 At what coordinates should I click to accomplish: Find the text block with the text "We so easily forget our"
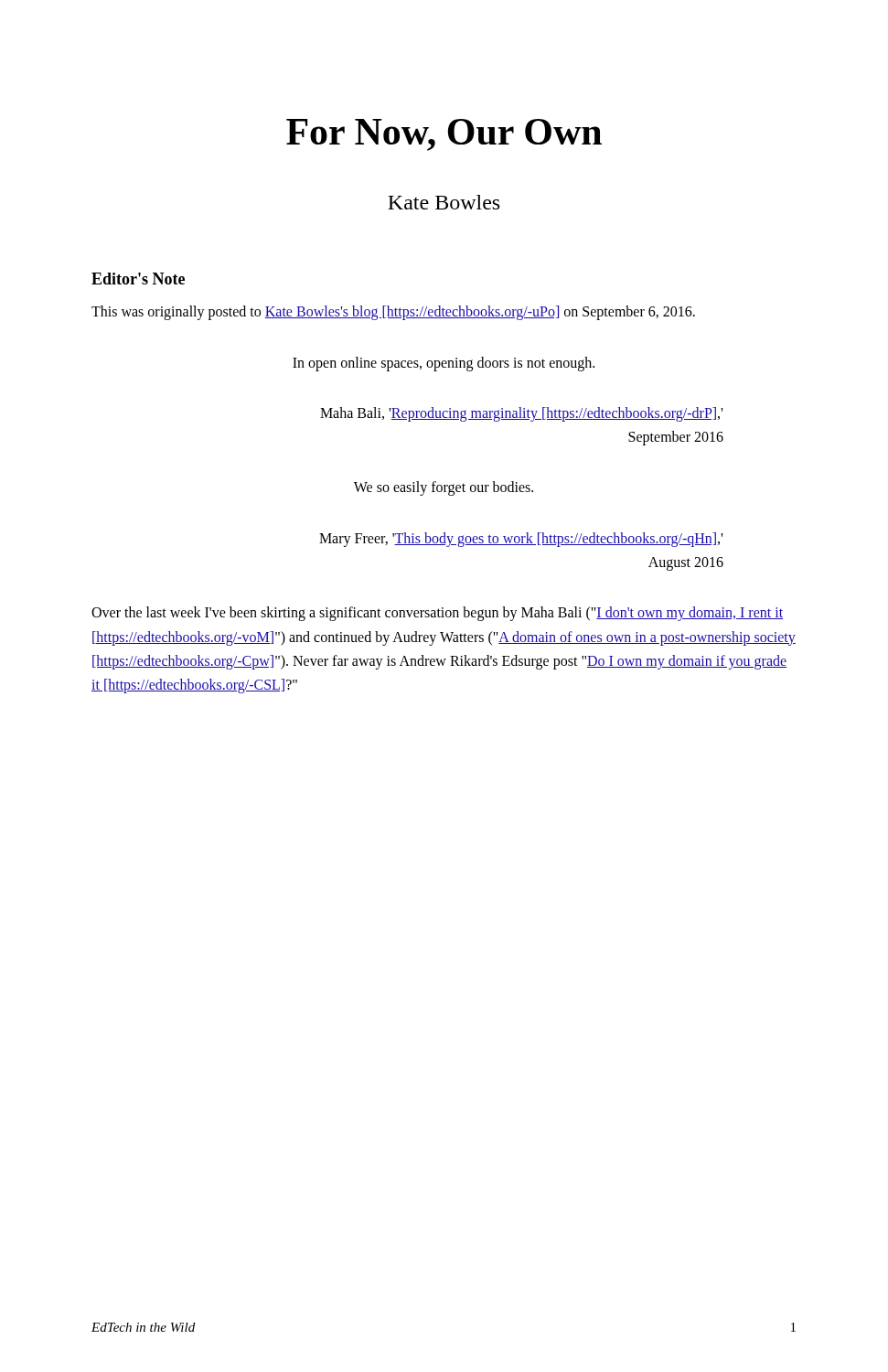pyautogui.click(x=444, y=487)
